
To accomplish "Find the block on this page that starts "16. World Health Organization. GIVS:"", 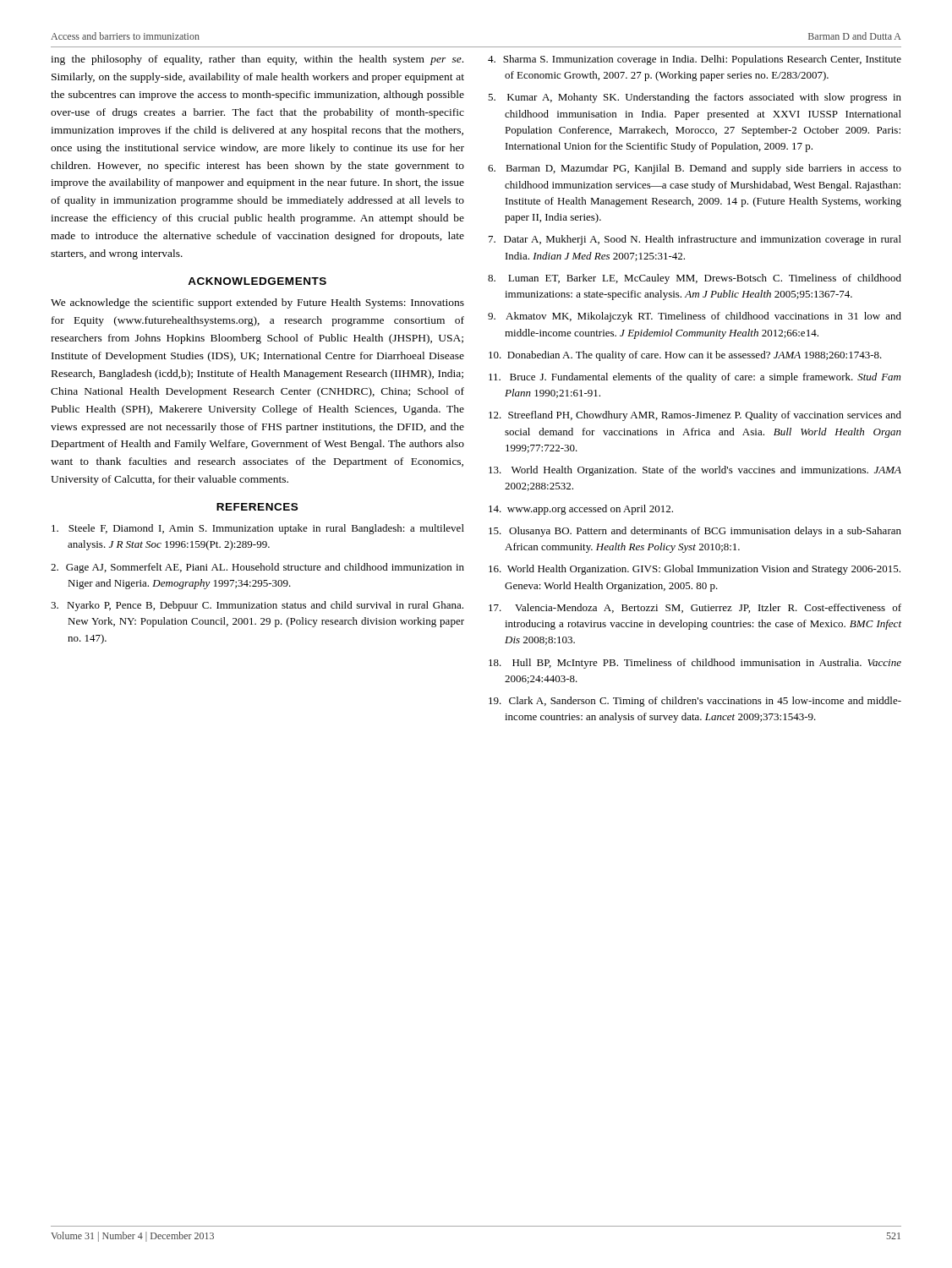I will click(x=695, y=577).
